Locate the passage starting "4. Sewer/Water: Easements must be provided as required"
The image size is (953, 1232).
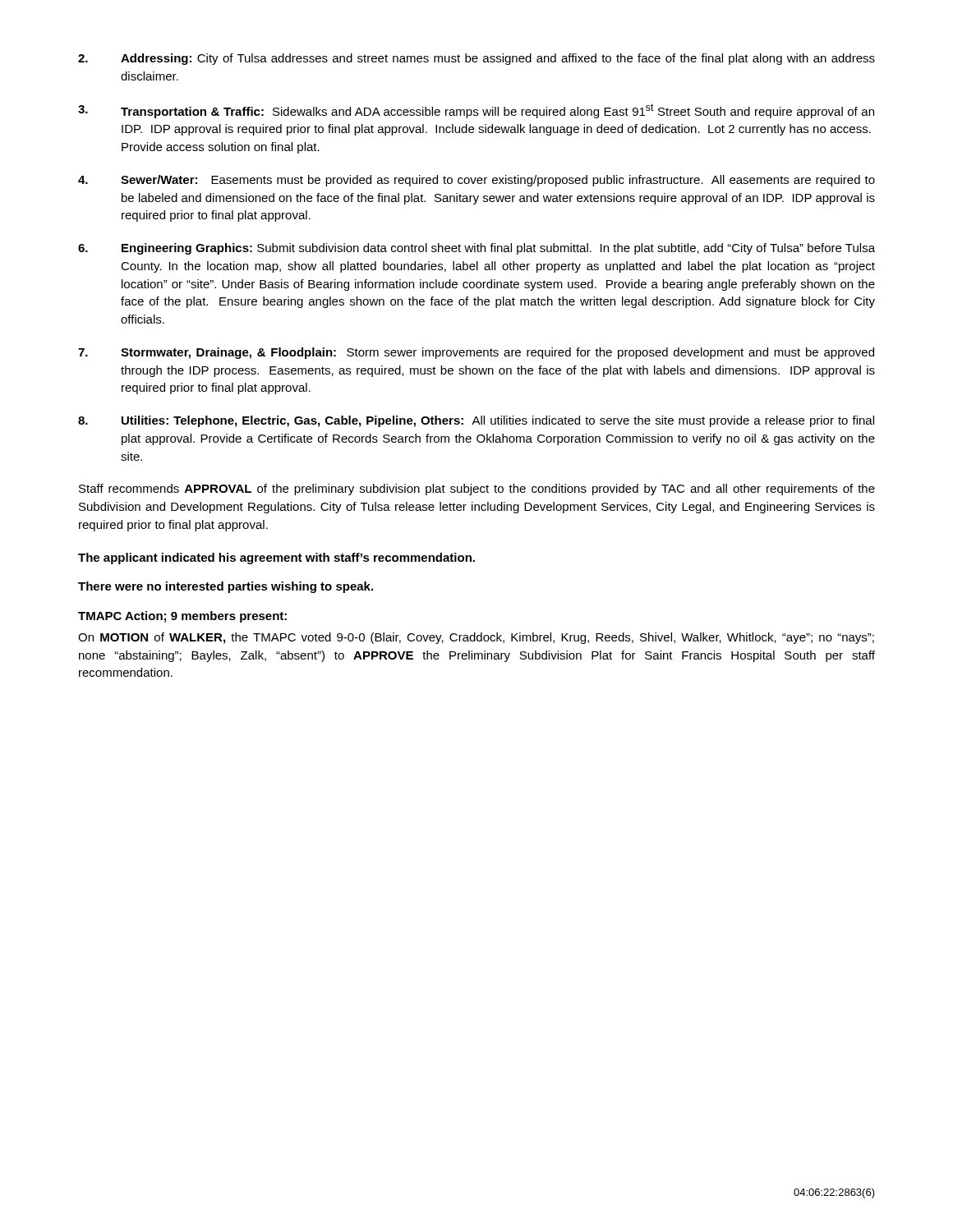click(476, 197)
